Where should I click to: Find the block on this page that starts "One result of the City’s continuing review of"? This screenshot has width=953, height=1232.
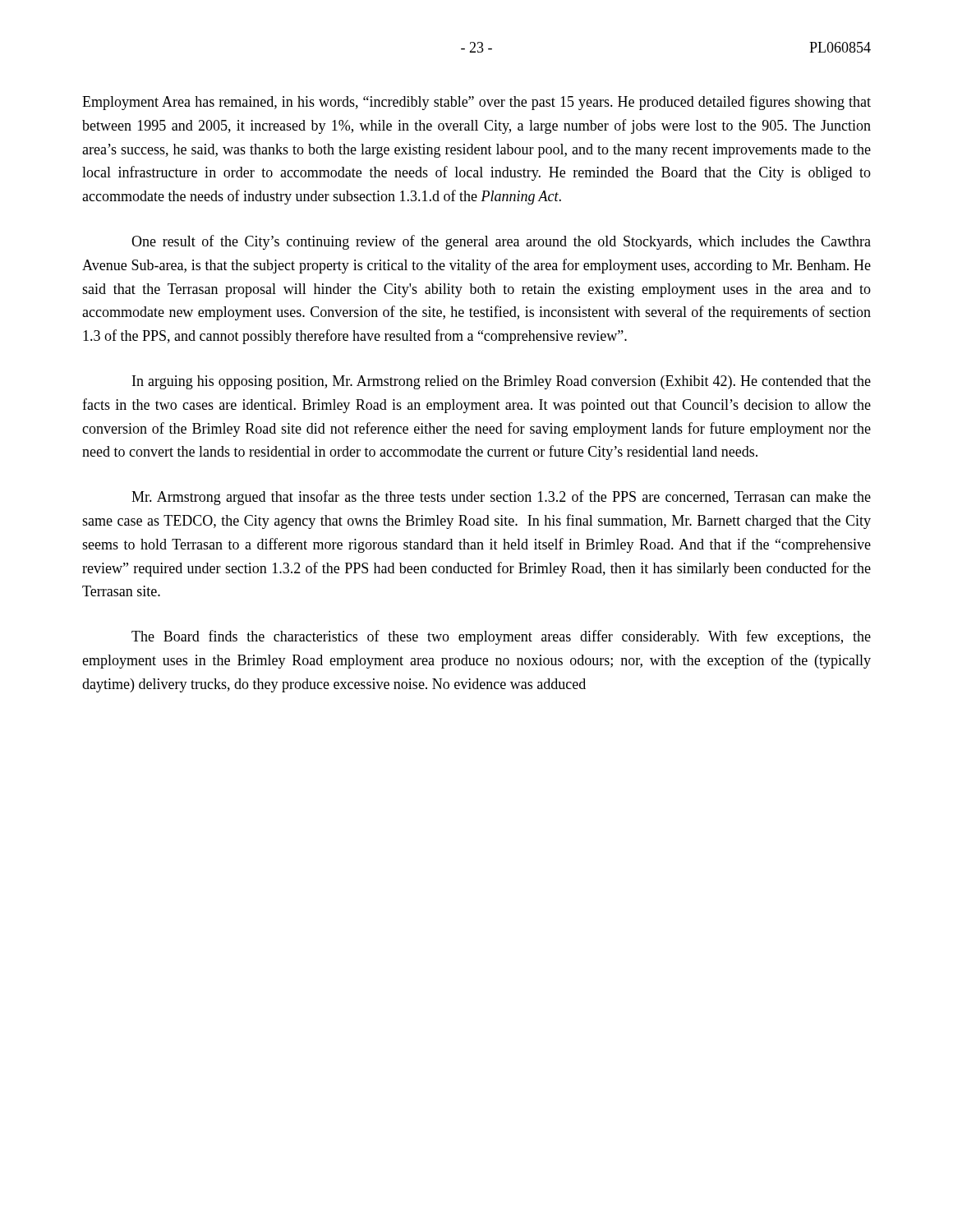[476, 289]
